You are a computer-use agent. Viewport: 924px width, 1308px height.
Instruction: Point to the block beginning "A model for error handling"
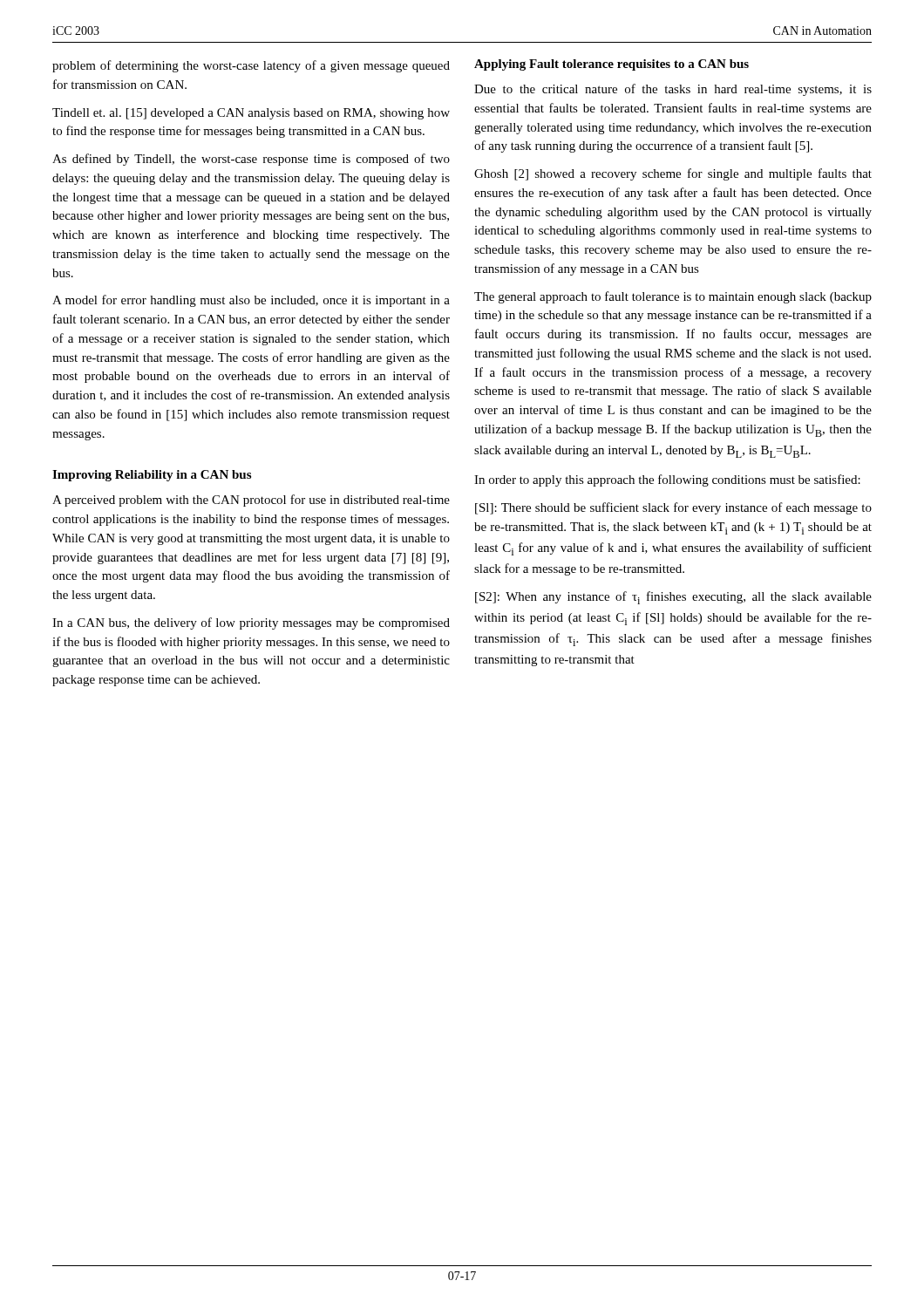point(251,367)
